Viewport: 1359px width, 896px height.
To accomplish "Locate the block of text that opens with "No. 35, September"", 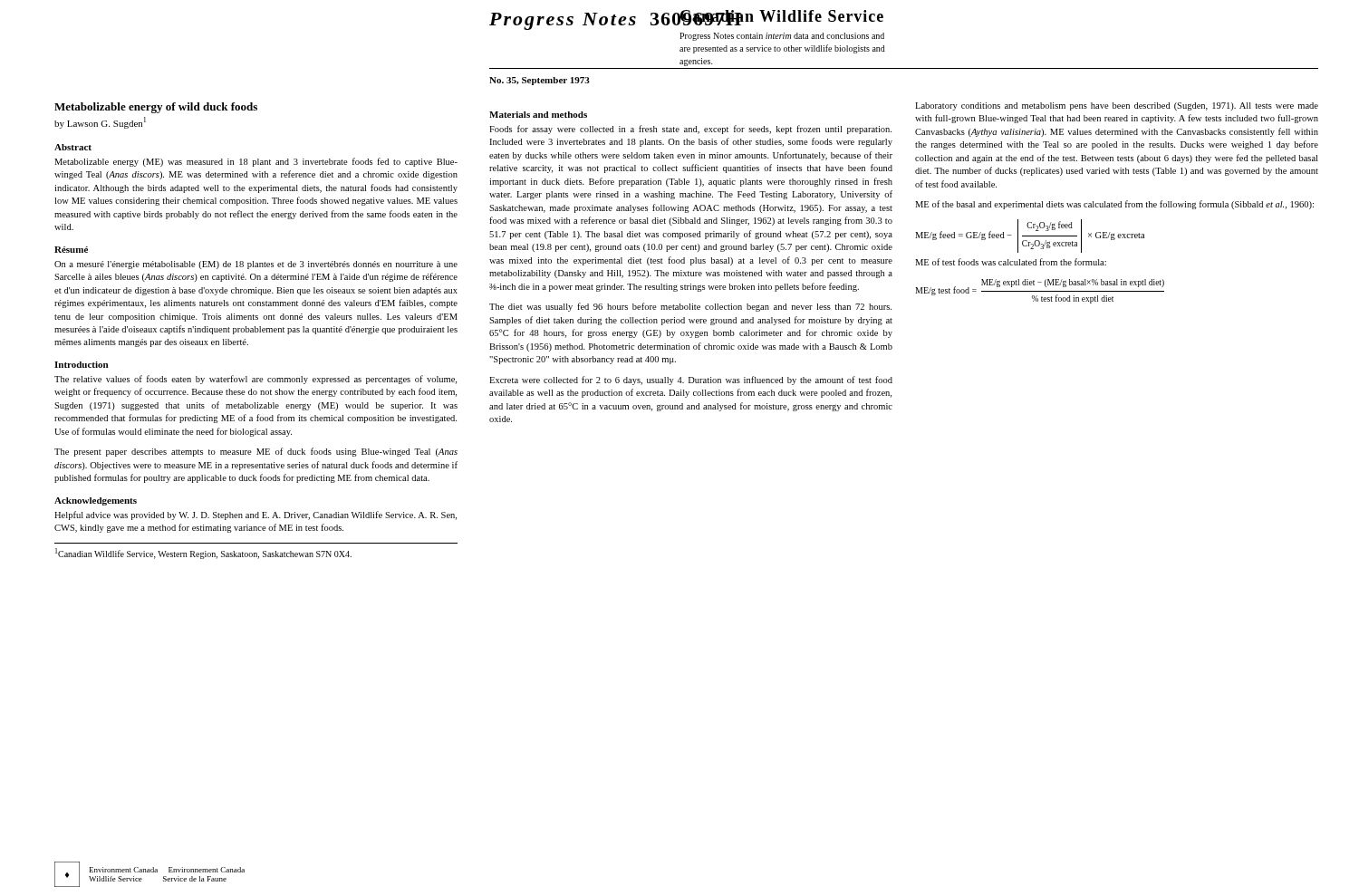I will point(539,80).
